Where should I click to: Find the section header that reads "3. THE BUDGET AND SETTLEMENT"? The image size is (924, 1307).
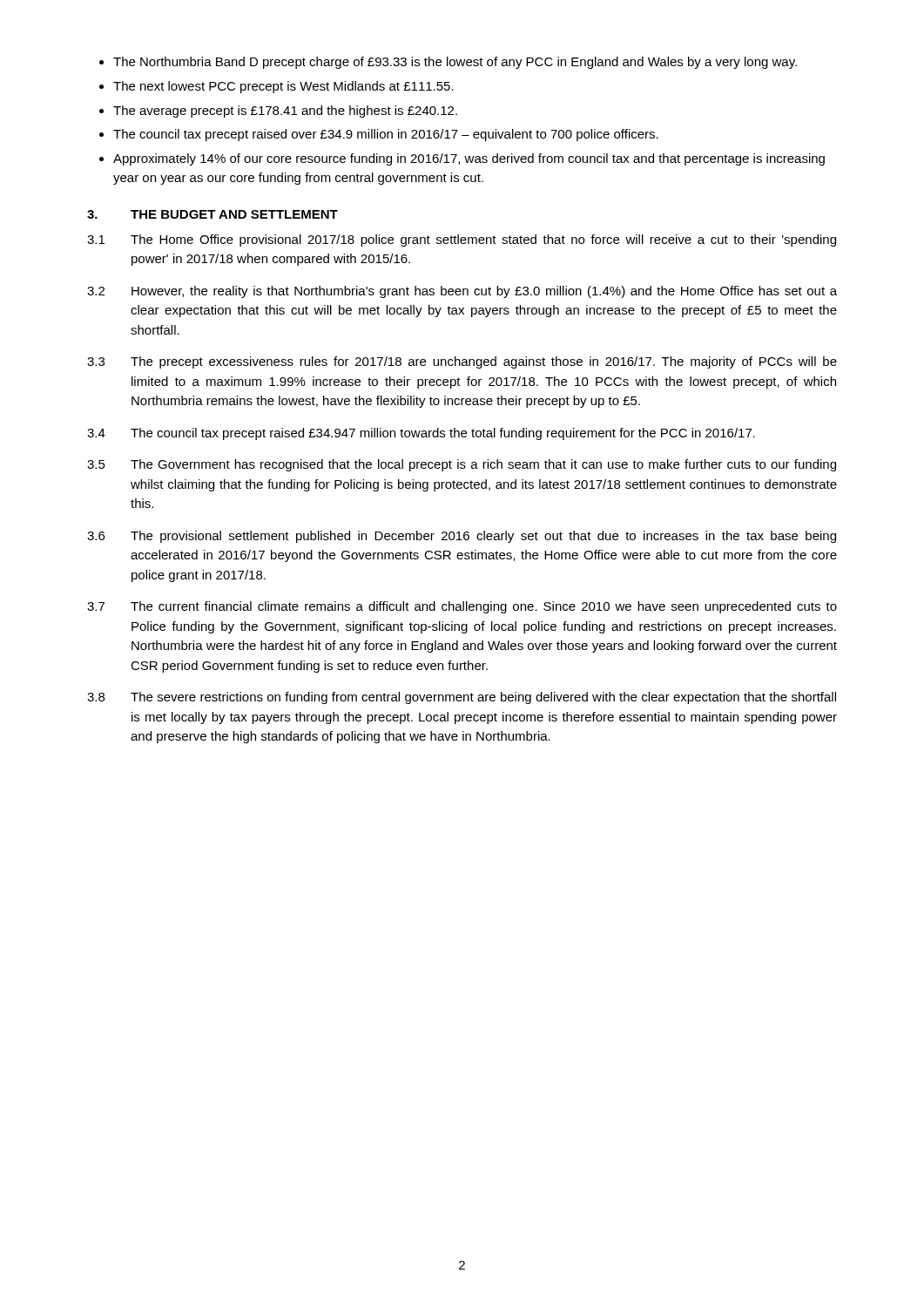[x=212, y=213]
